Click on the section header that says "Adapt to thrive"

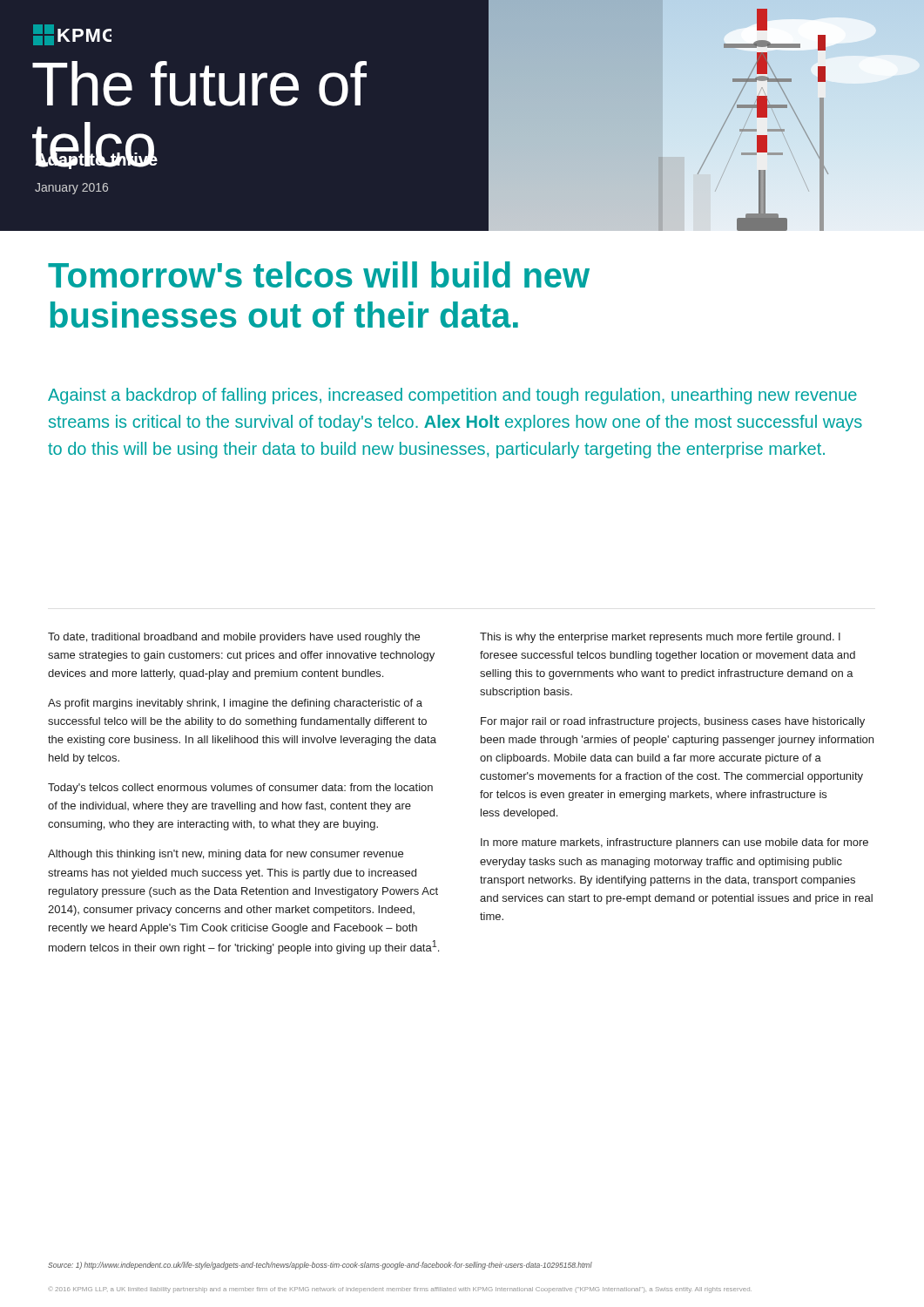click(96, 159)
